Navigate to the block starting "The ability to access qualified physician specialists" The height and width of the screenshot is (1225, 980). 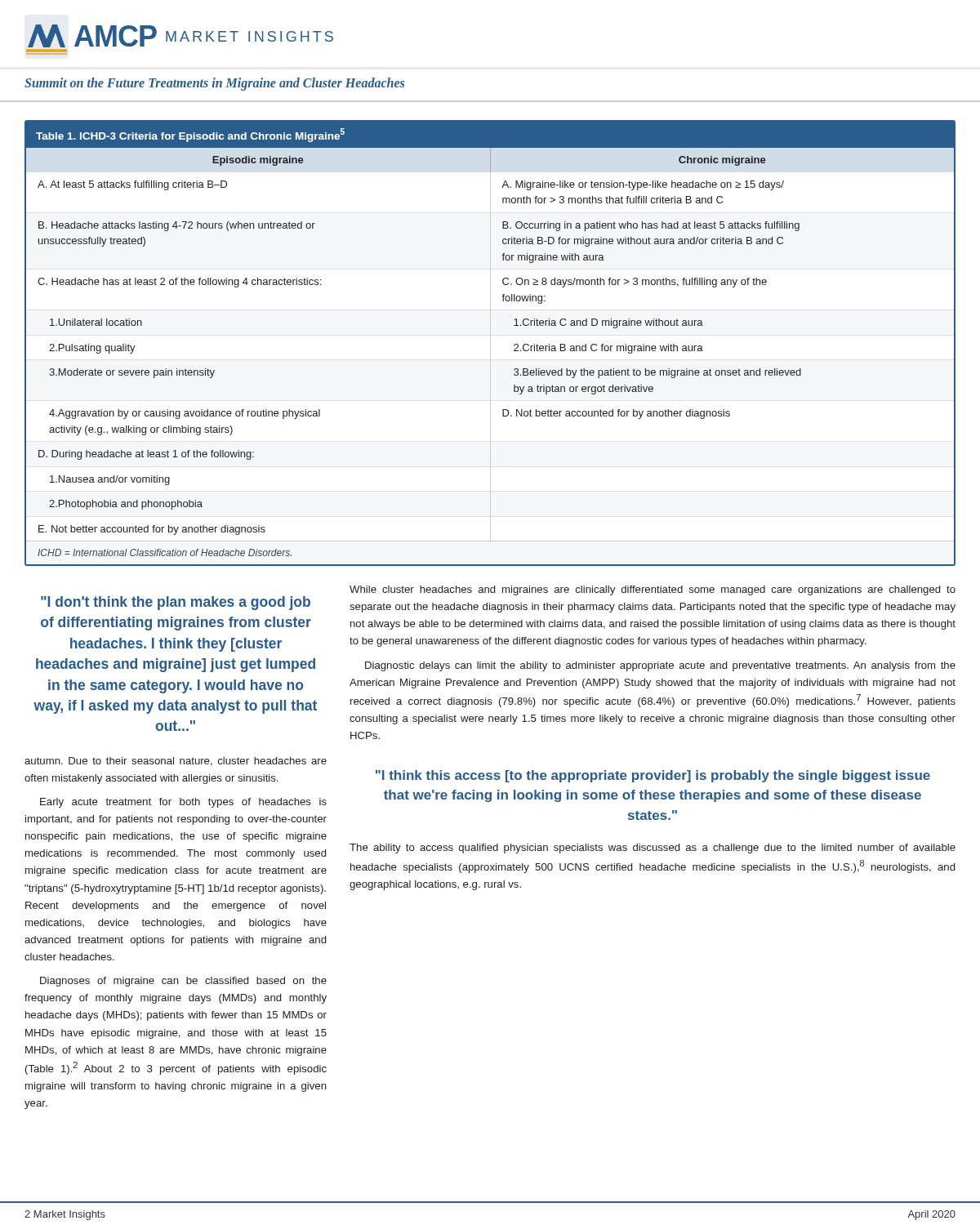[x=653, y=866]
